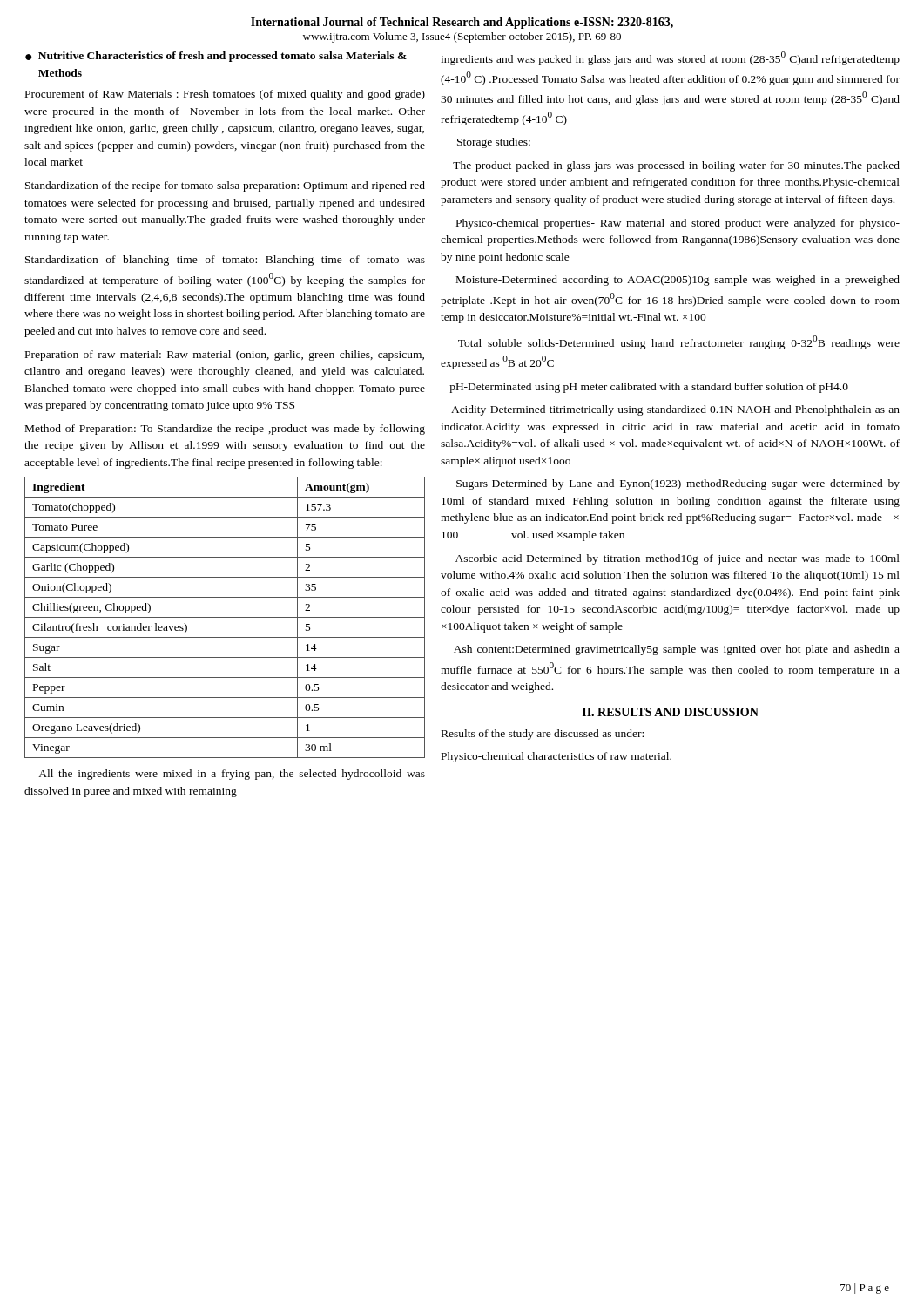
Task: Find the block on this page that starts "ingredients and was packed in glass jars"
Action: tap(670, 87)
